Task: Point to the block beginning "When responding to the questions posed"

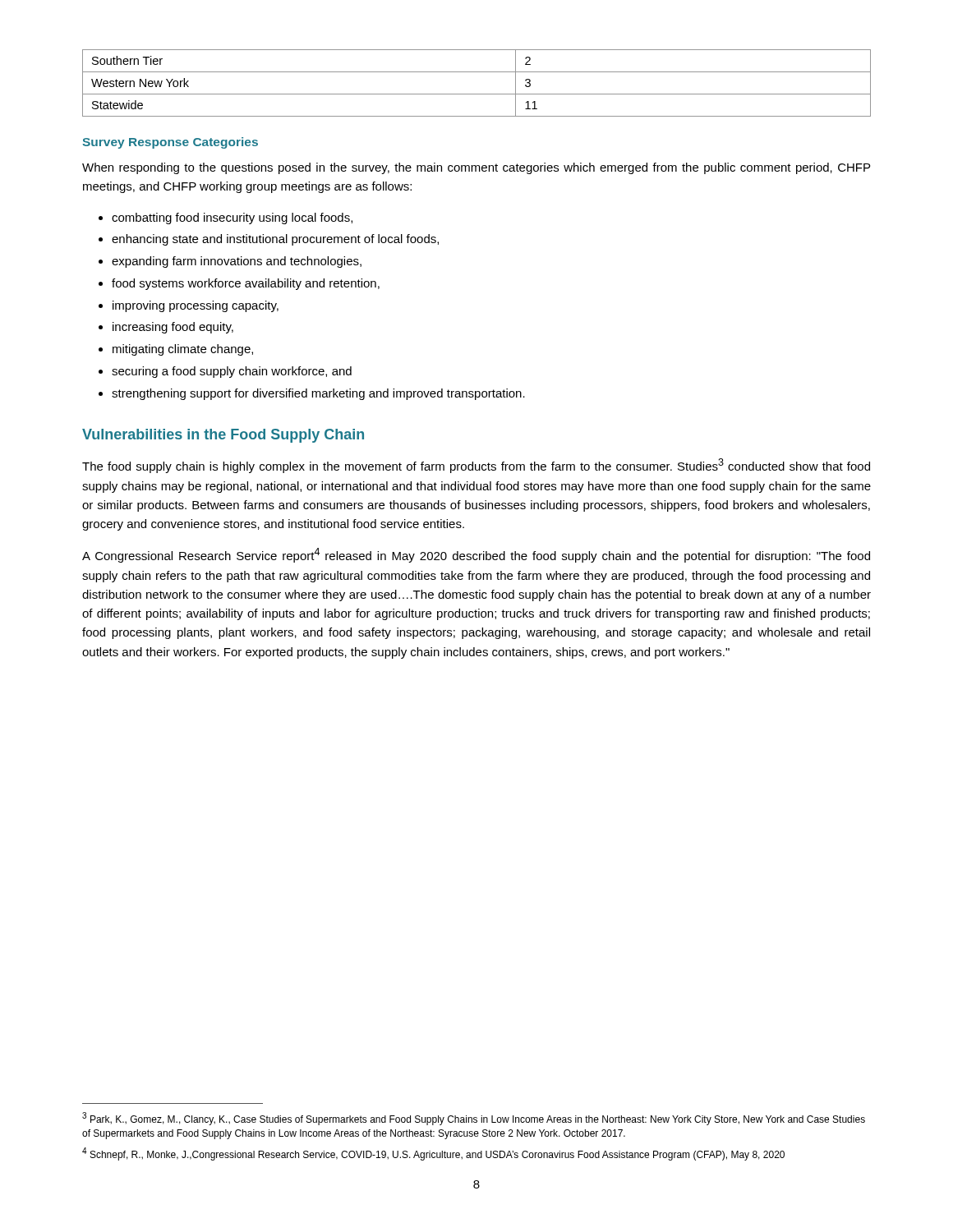Action: click(x=476, y=177)
